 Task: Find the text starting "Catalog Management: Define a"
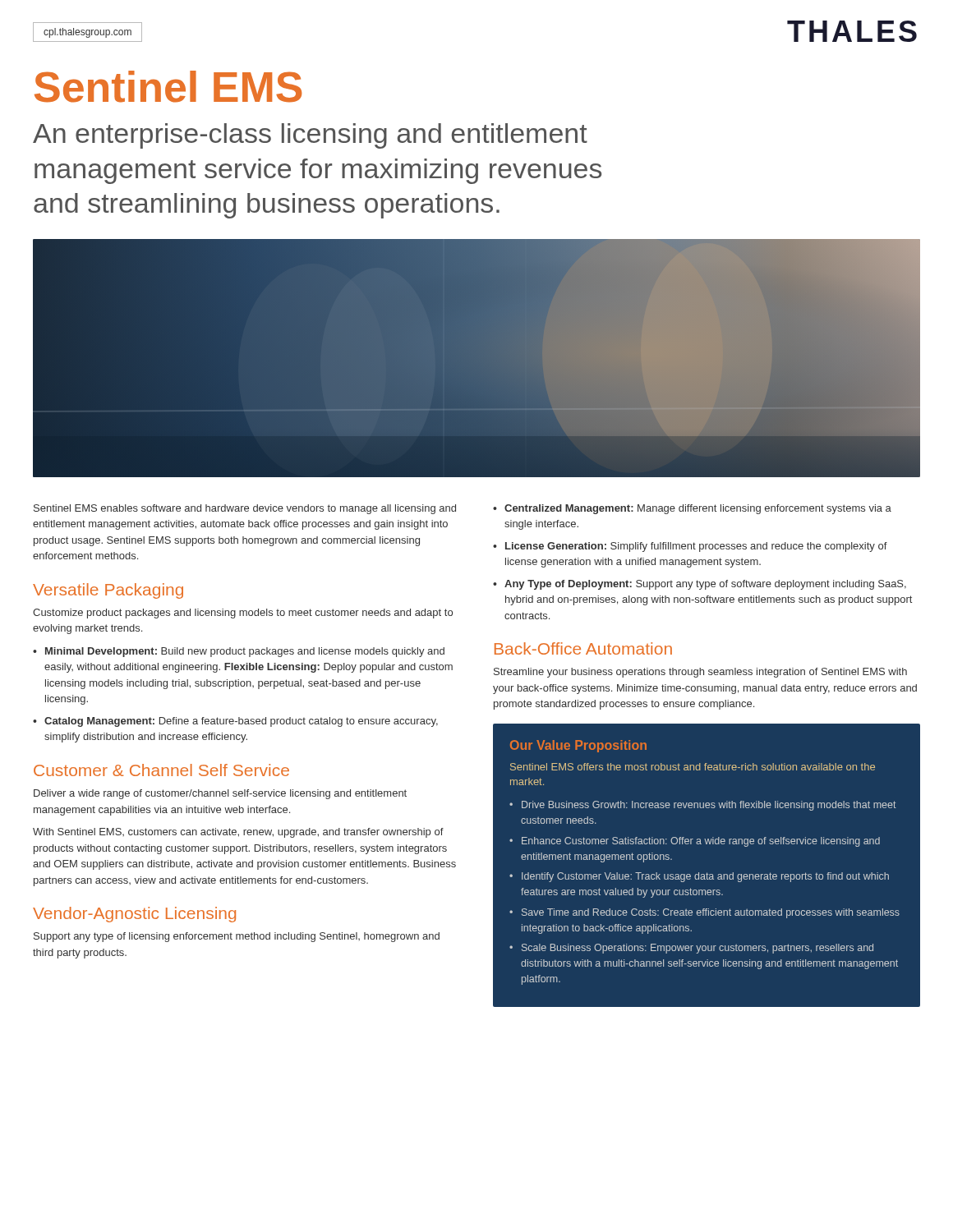(241, 729)
